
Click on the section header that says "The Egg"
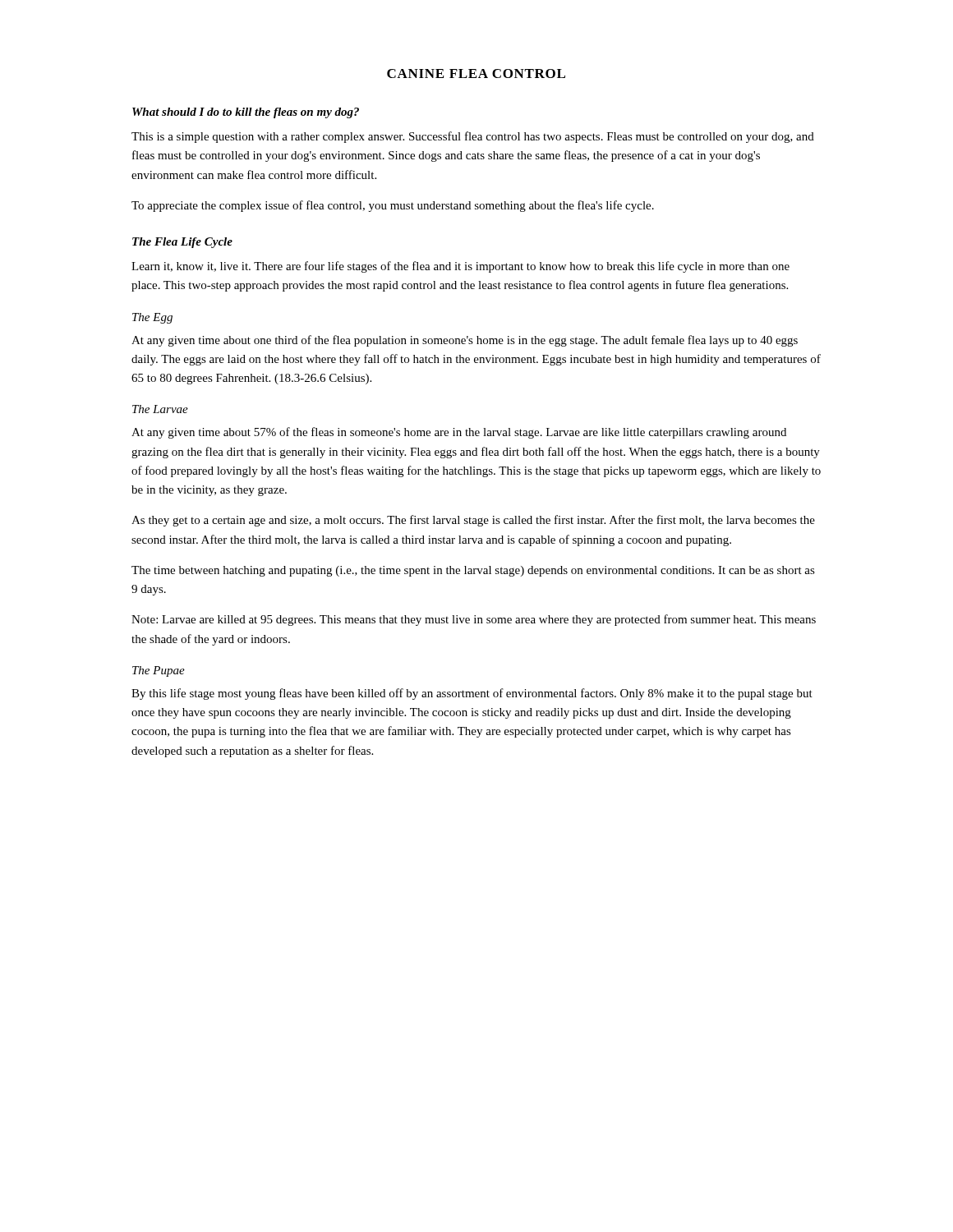pos(152,317)
